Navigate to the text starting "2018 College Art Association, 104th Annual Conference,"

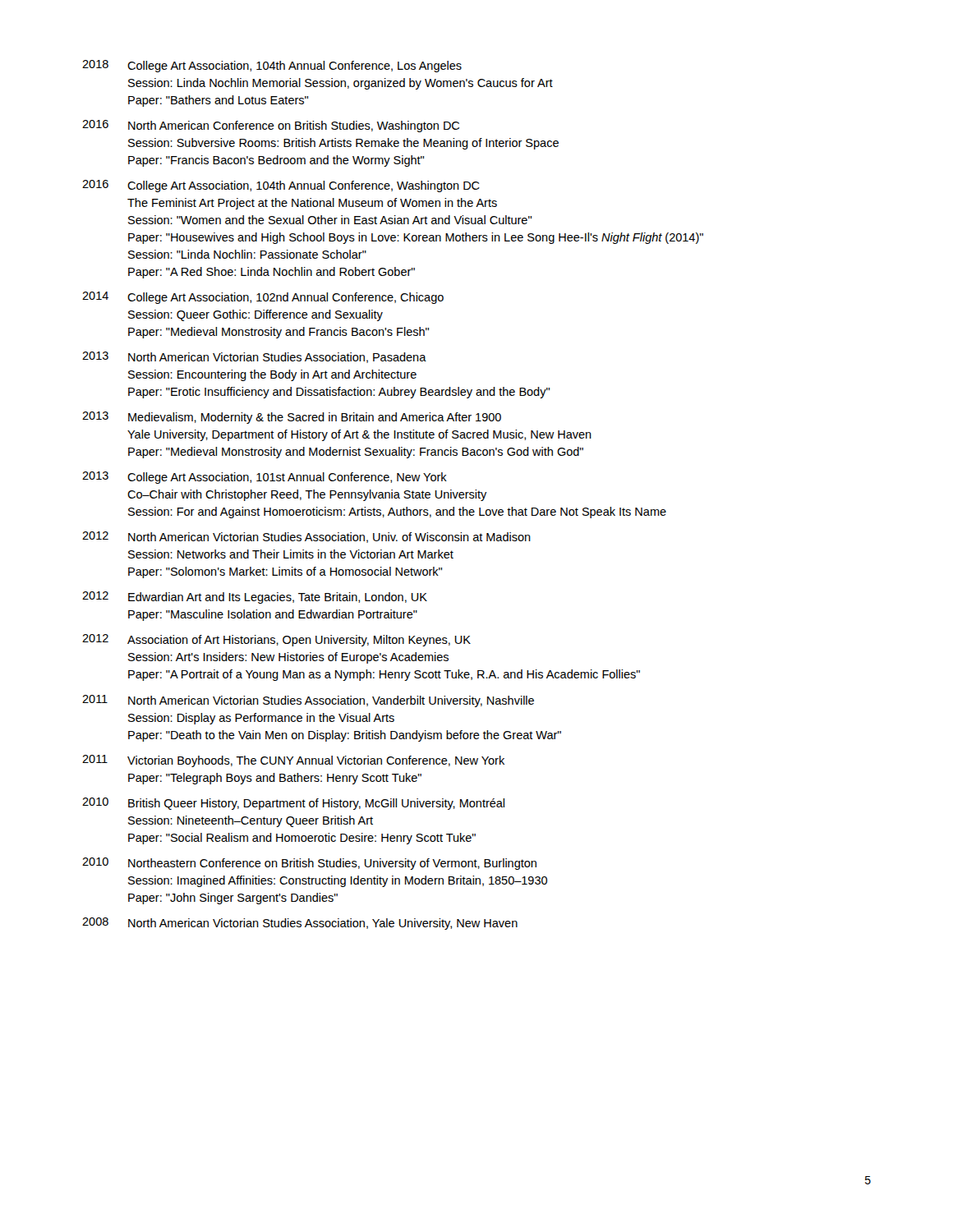click(476, 83)
